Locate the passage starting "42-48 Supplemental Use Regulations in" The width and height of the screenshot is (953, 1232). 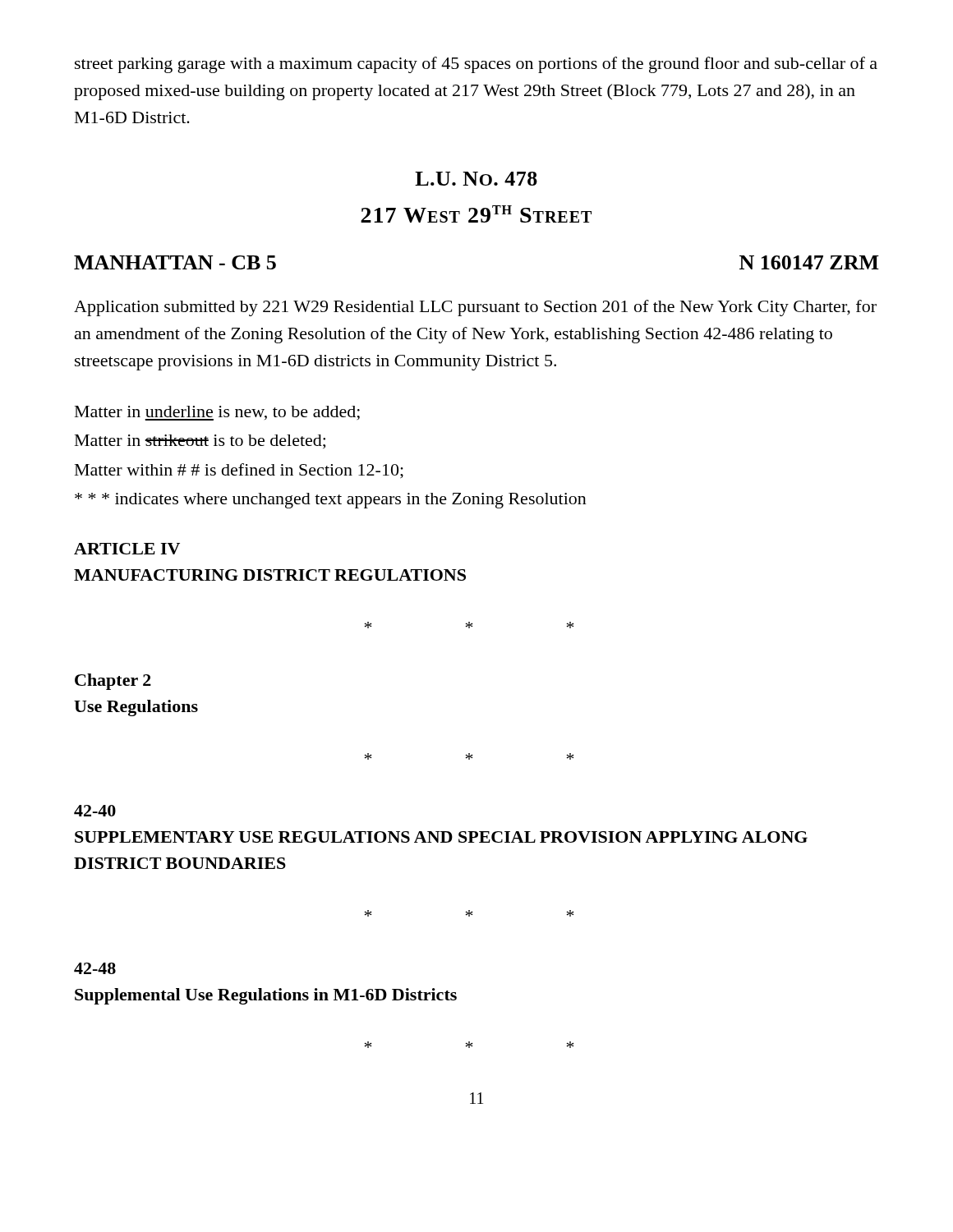tap(266, 981)
